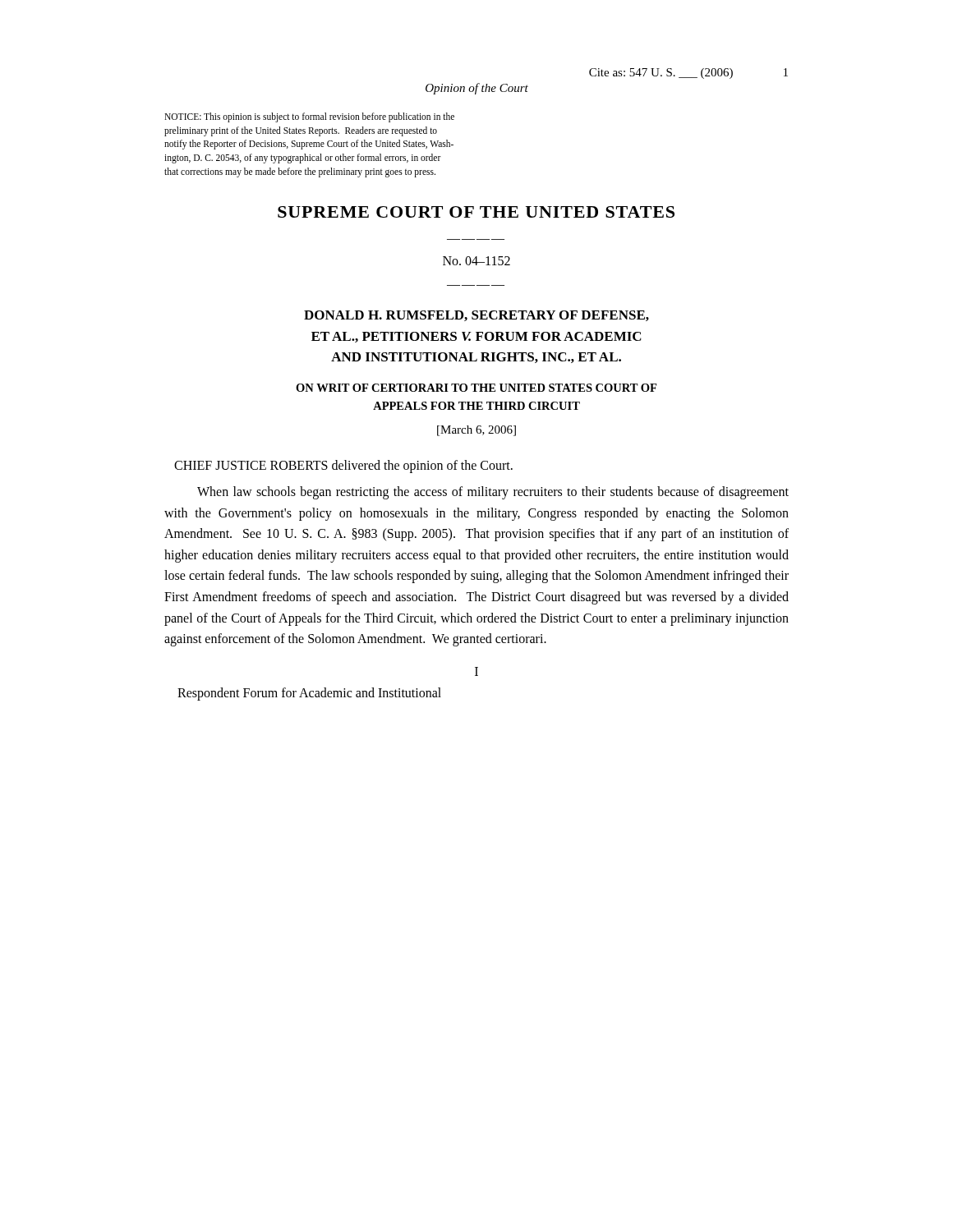Find the text containing "No. 04–1152"
The width and height of the screenshot is (953, 1232).
[476, 261]
